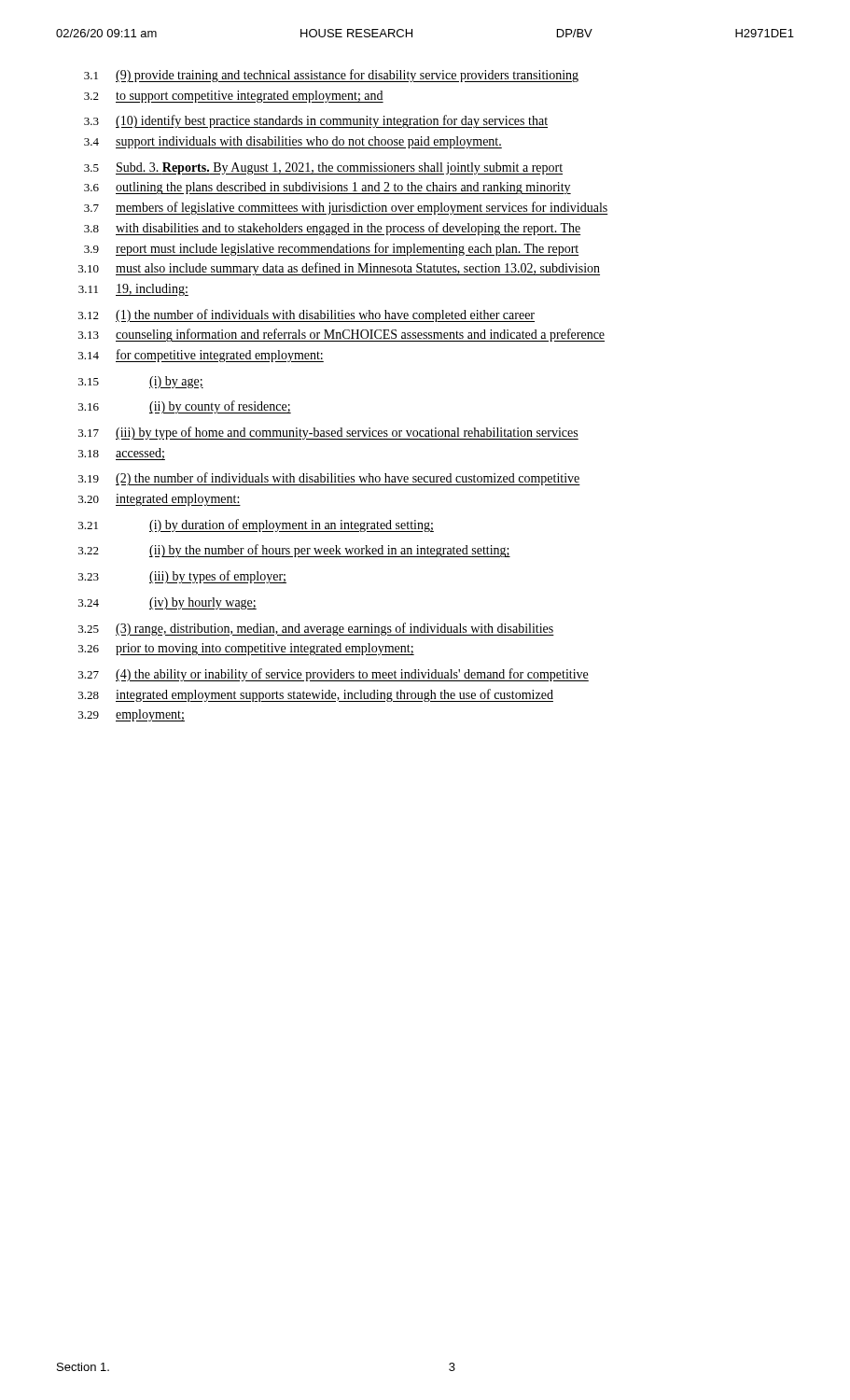Navigate to the passage starting "3.21 (i) by duration of employment"
The width and height of the screenshot is (850, 1400).
coord(425,525)
